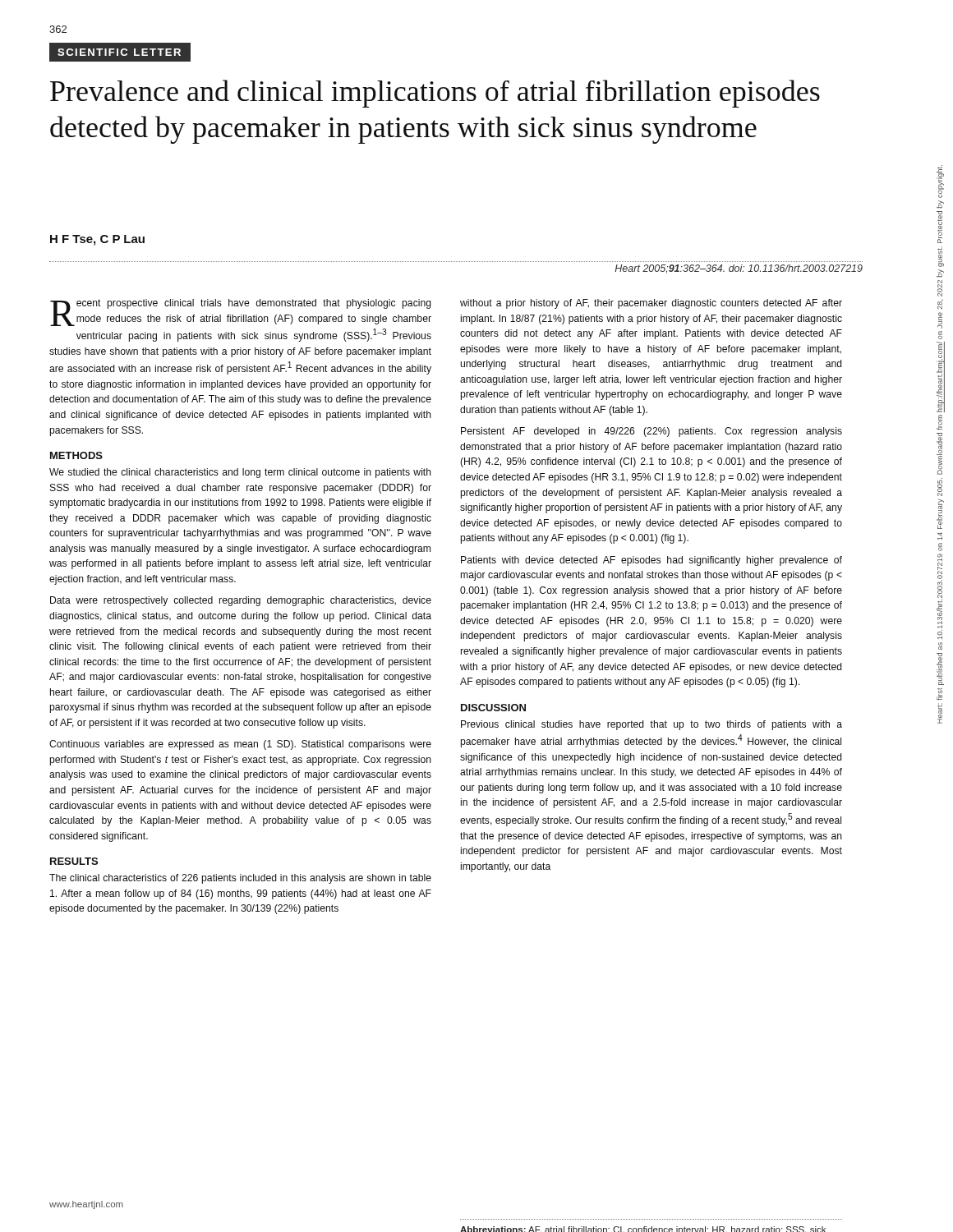953x1232 pixels.
Task: Select a footnote
Action: coord(643,1228)
